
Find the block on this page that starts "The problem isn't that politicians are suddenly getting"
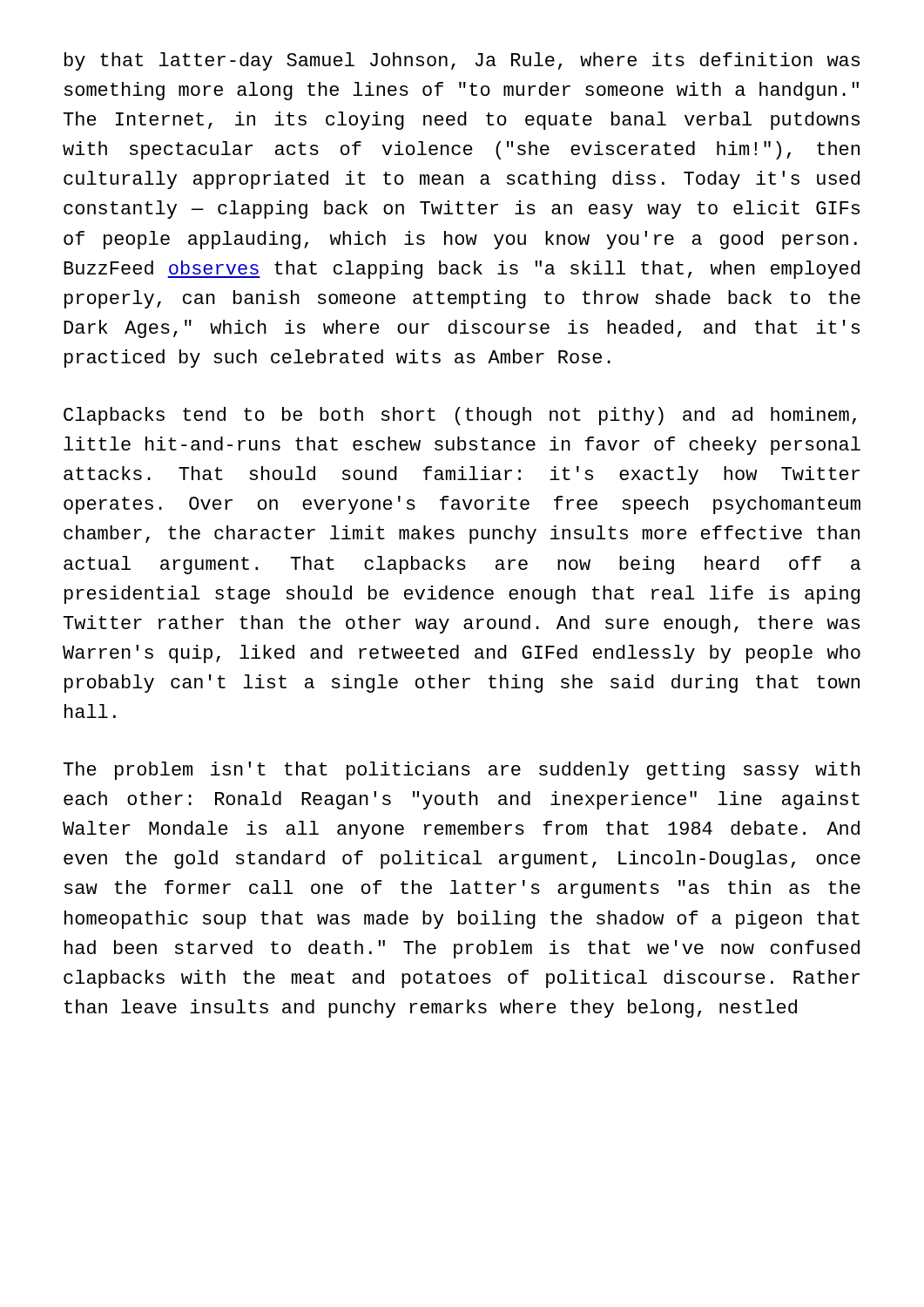pyautogui.click(x=462, y=890)
